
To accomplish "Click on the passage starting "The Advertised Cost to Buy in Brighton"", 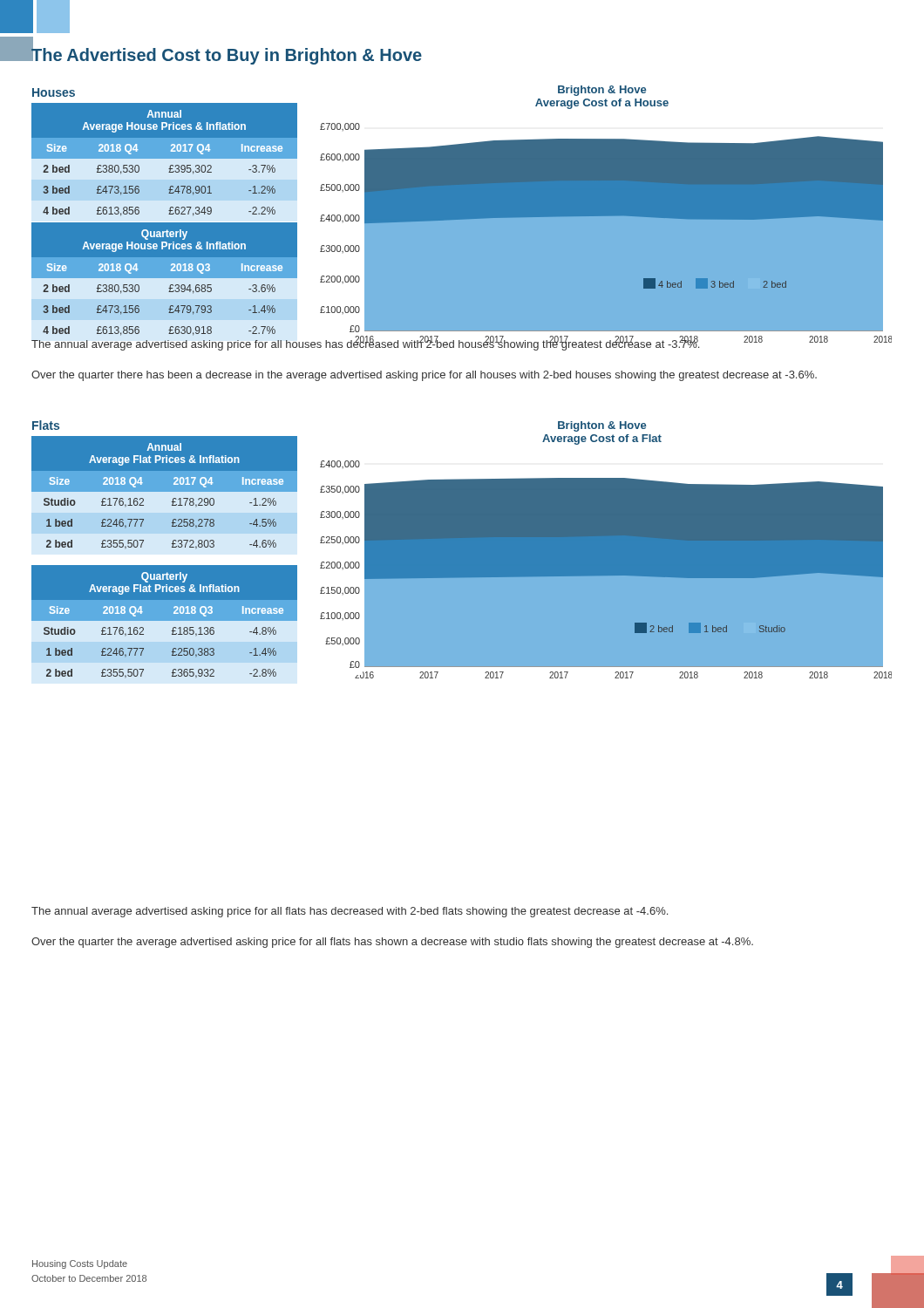I will point(227,55).
